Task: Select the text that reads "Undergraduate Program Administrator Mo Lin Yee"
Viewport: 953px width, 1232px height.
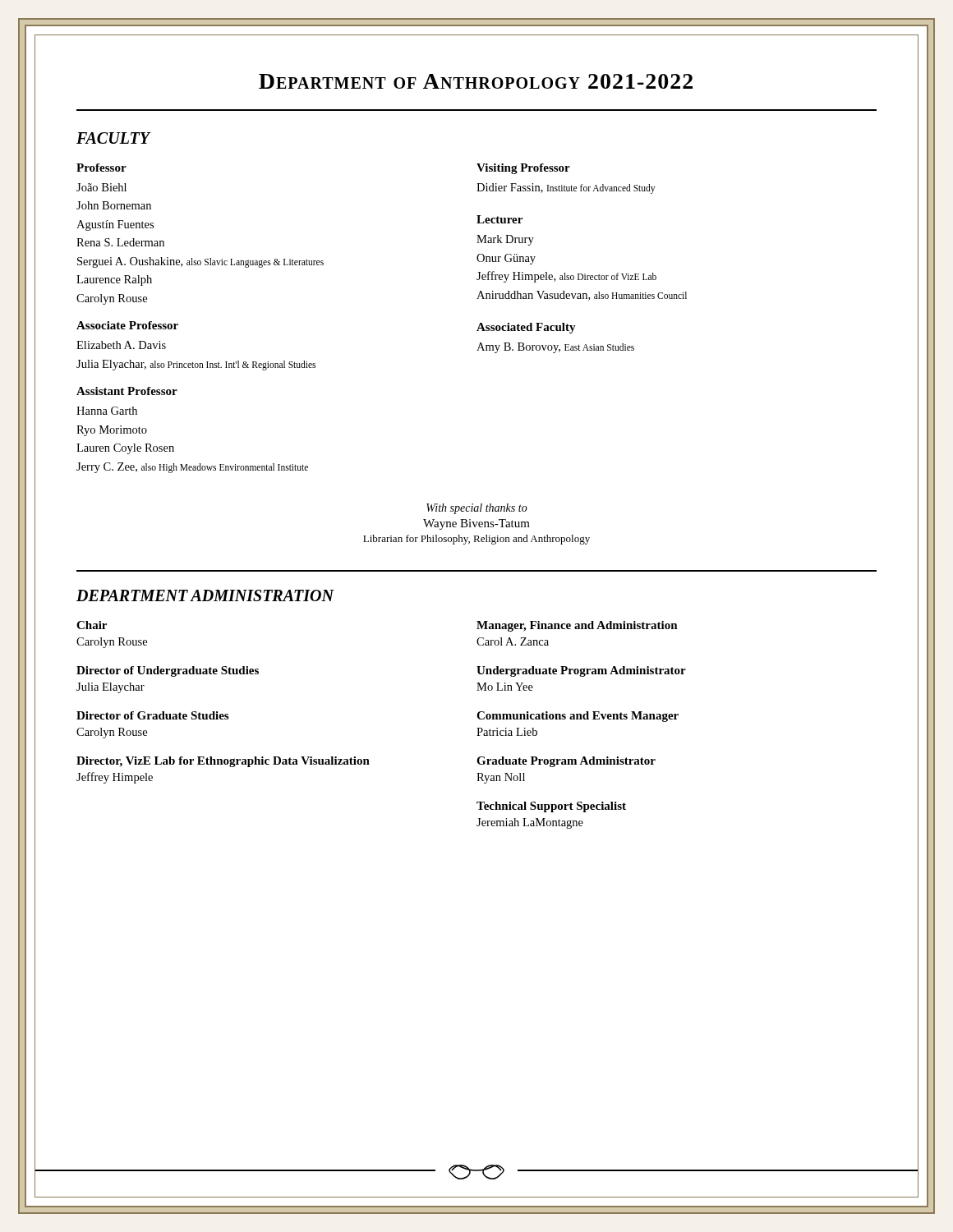Action: click(x=677, y=679)
